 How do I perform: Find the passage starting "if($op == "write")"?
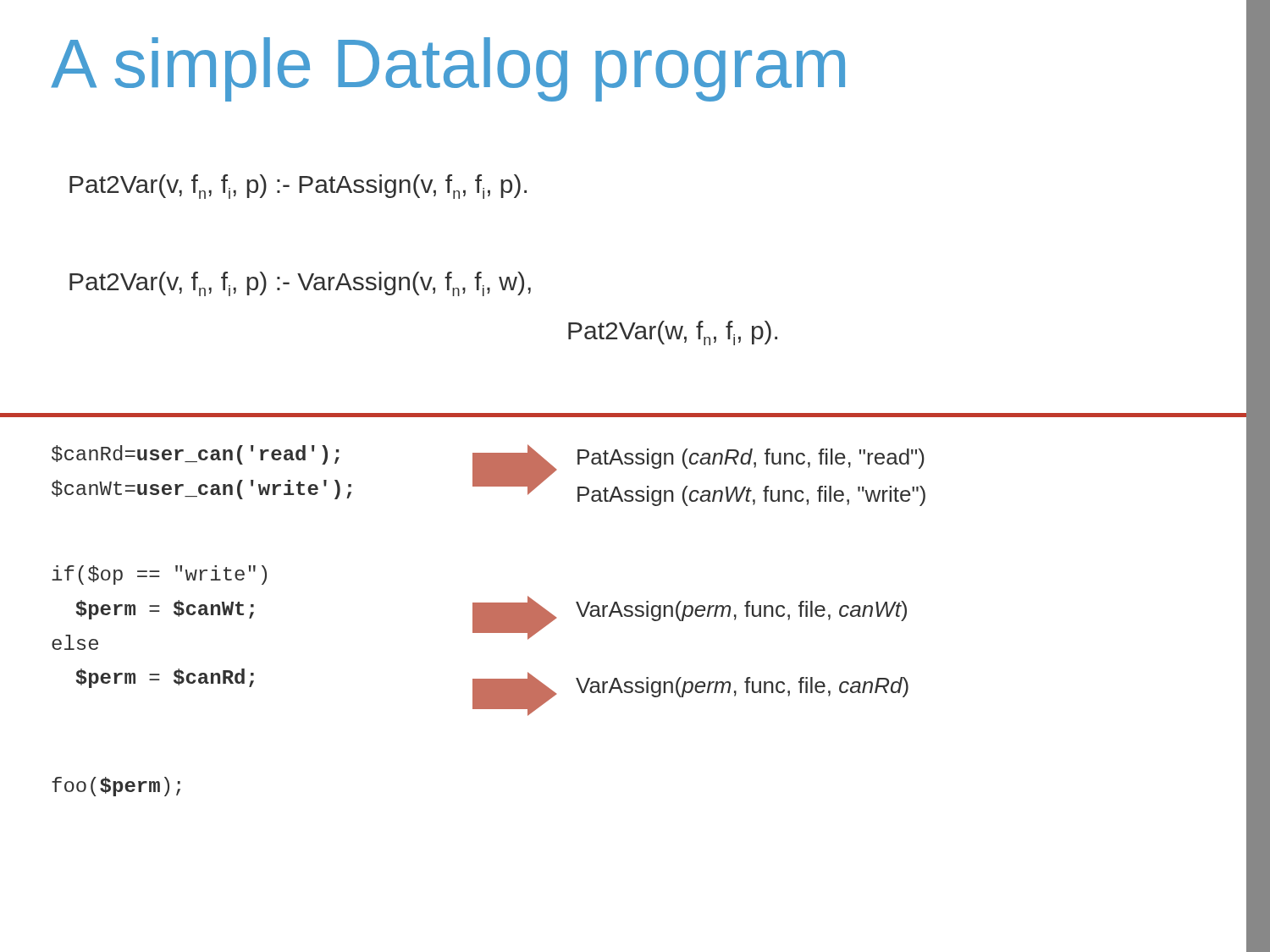pos(254,628)
